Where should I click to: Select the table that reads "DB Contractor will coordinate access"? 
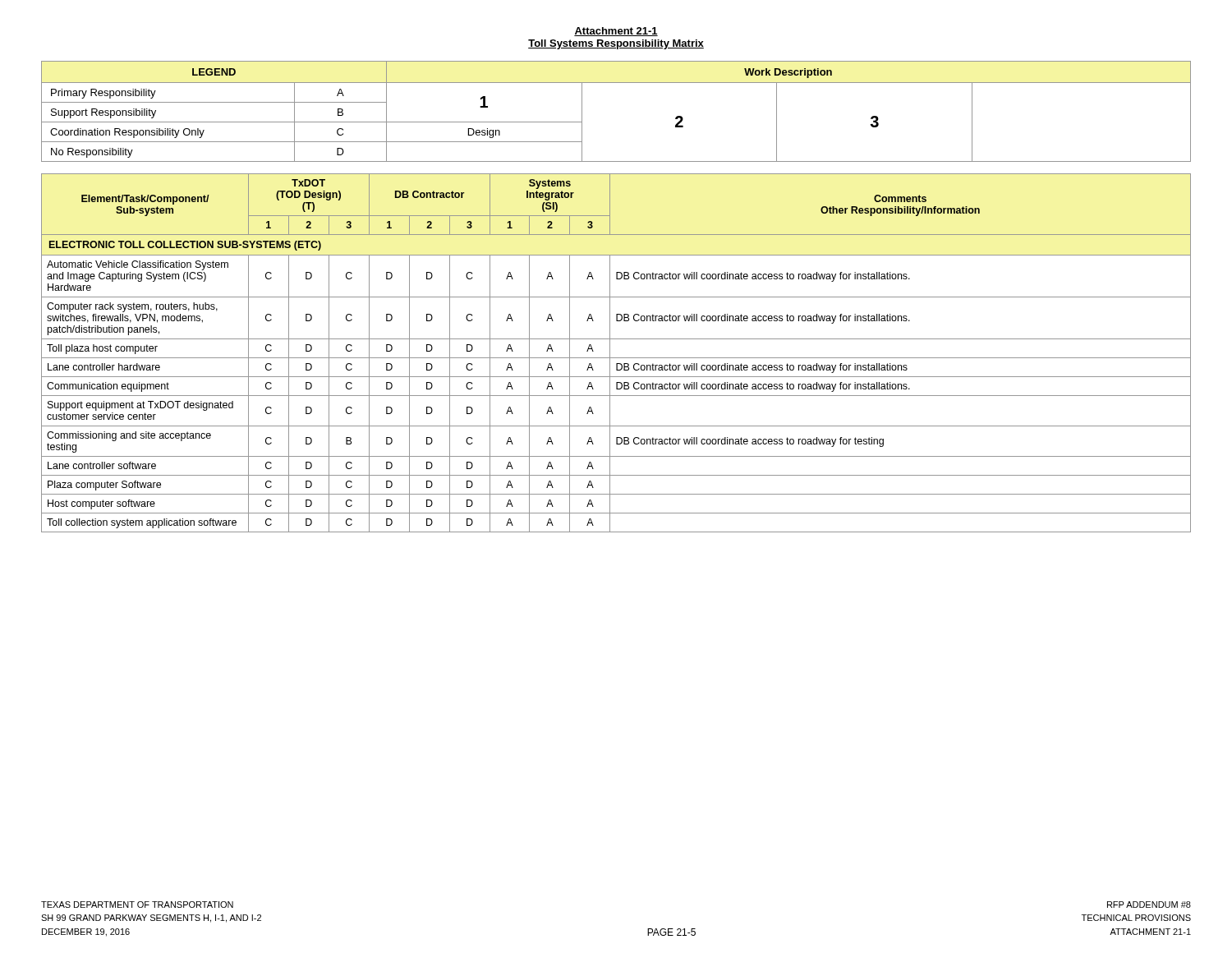(x=616, y=353)
